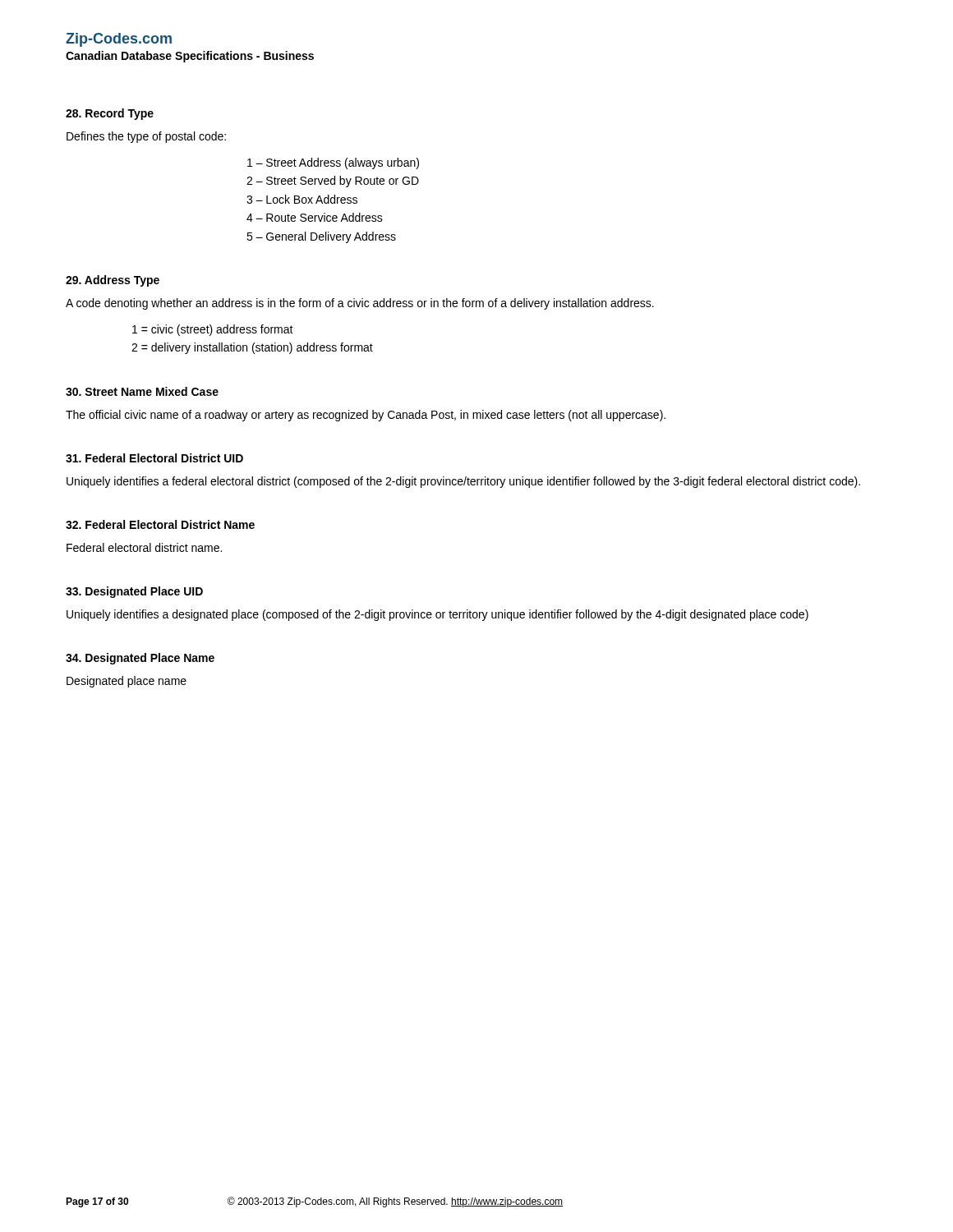Screen dimensions: 1232x953
Task: Select the text with the text "Defines the type of postal code:"
Action: tap(146, 136)
